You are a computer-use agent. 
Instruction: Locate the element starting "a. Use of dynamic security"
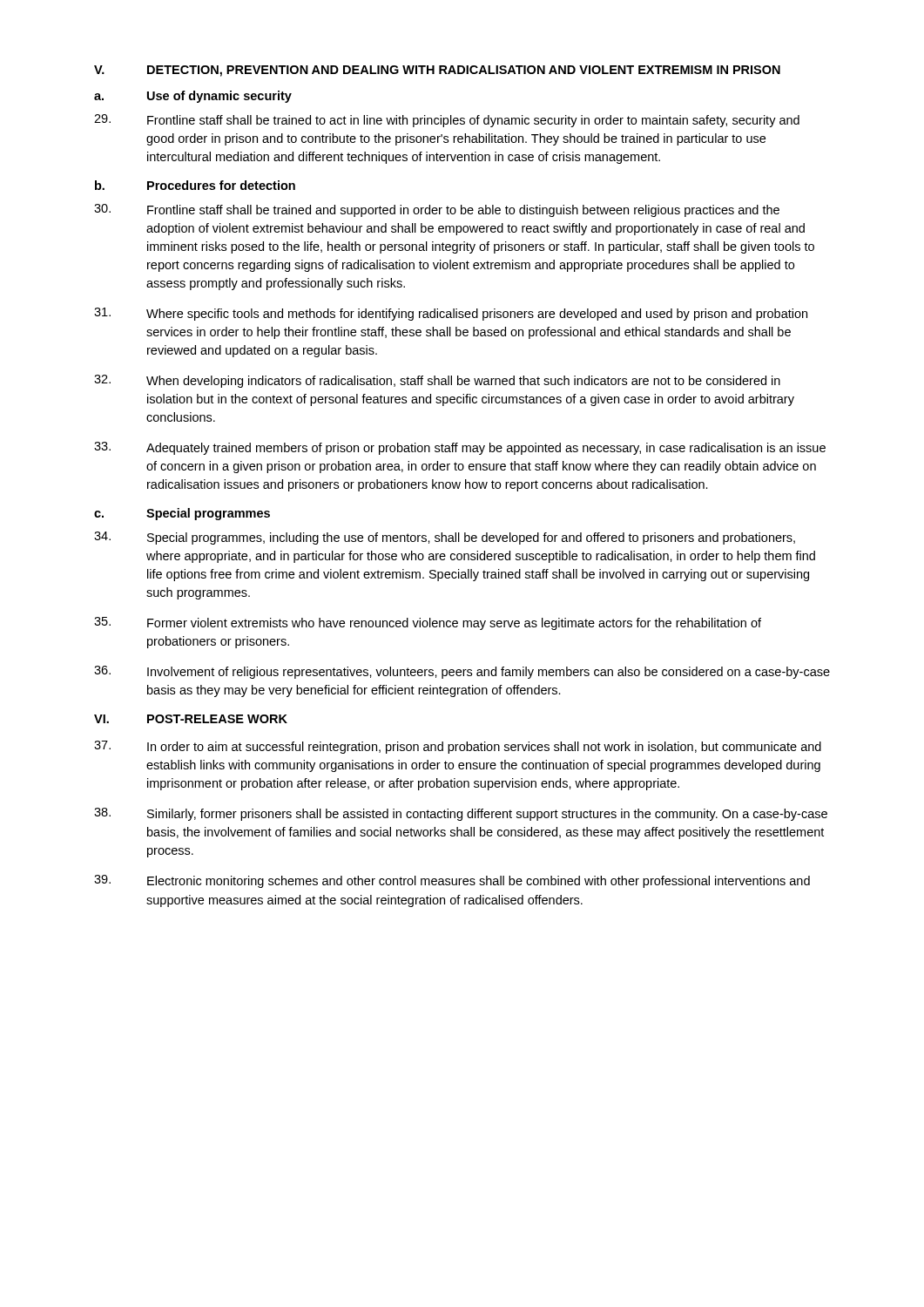tap(193, 96)
